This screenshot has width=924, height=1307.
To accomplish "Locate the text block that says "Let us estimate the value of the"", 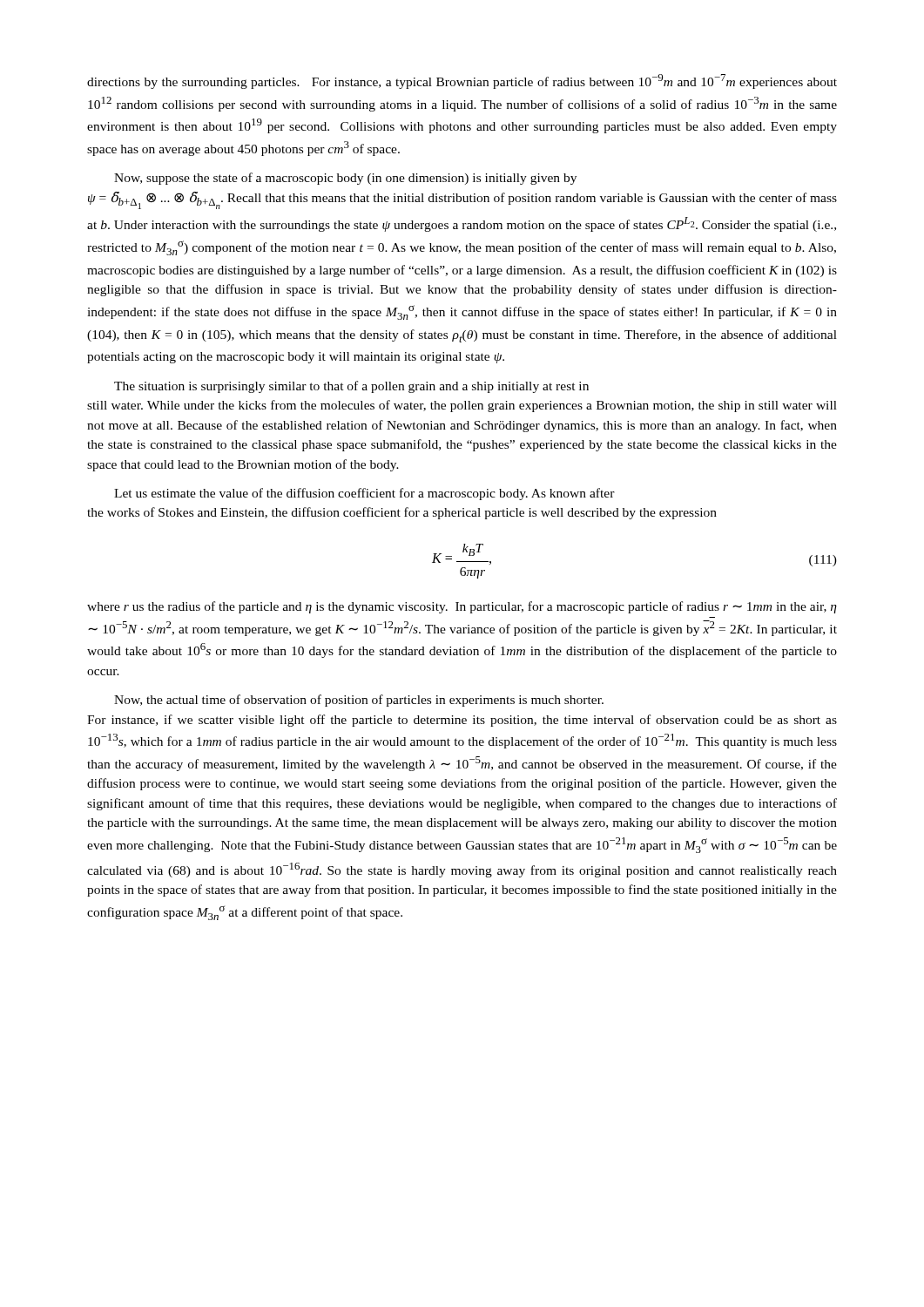I will click(x=402, y=502).
